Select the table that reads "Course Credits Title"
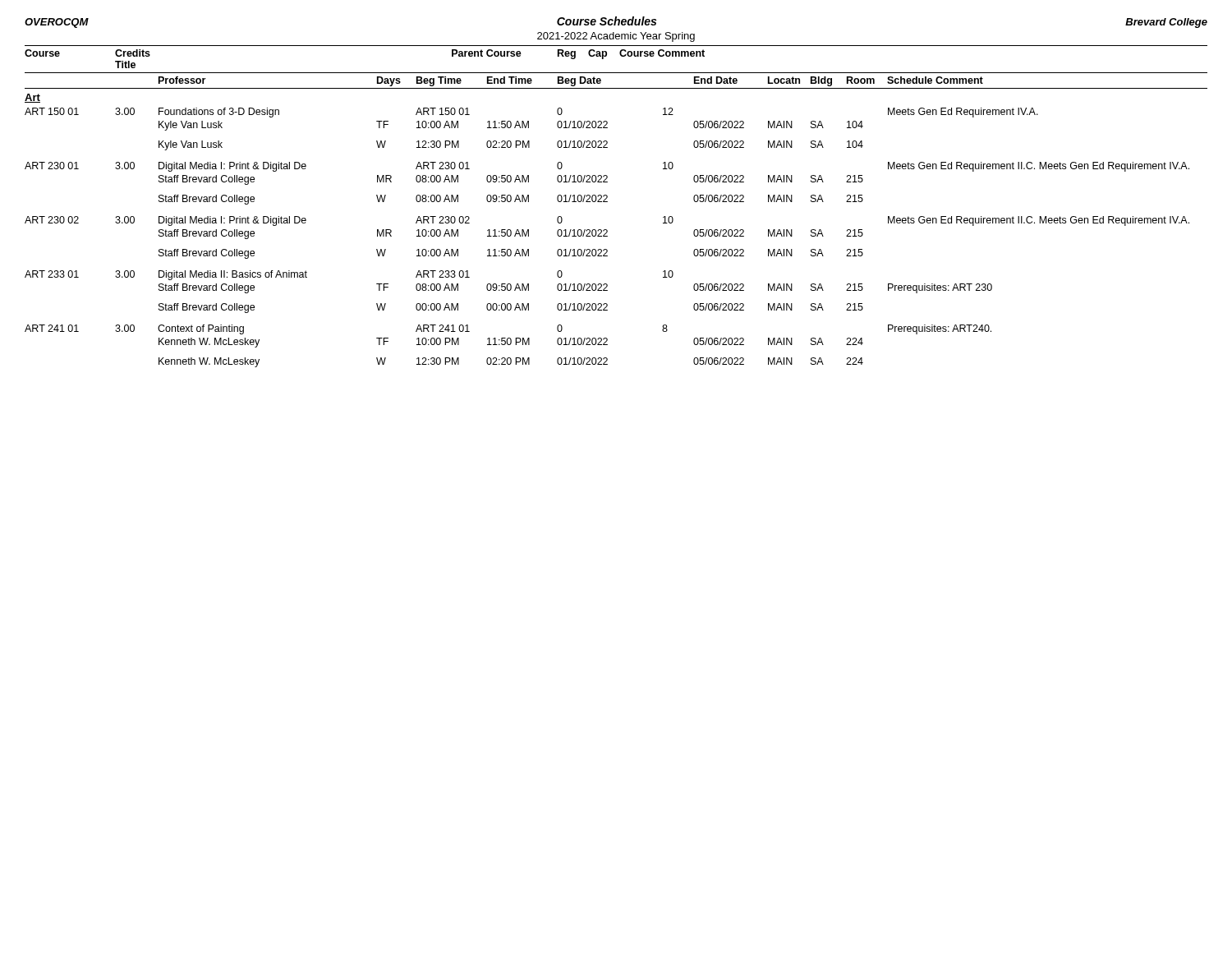 (x=616, y=207)
